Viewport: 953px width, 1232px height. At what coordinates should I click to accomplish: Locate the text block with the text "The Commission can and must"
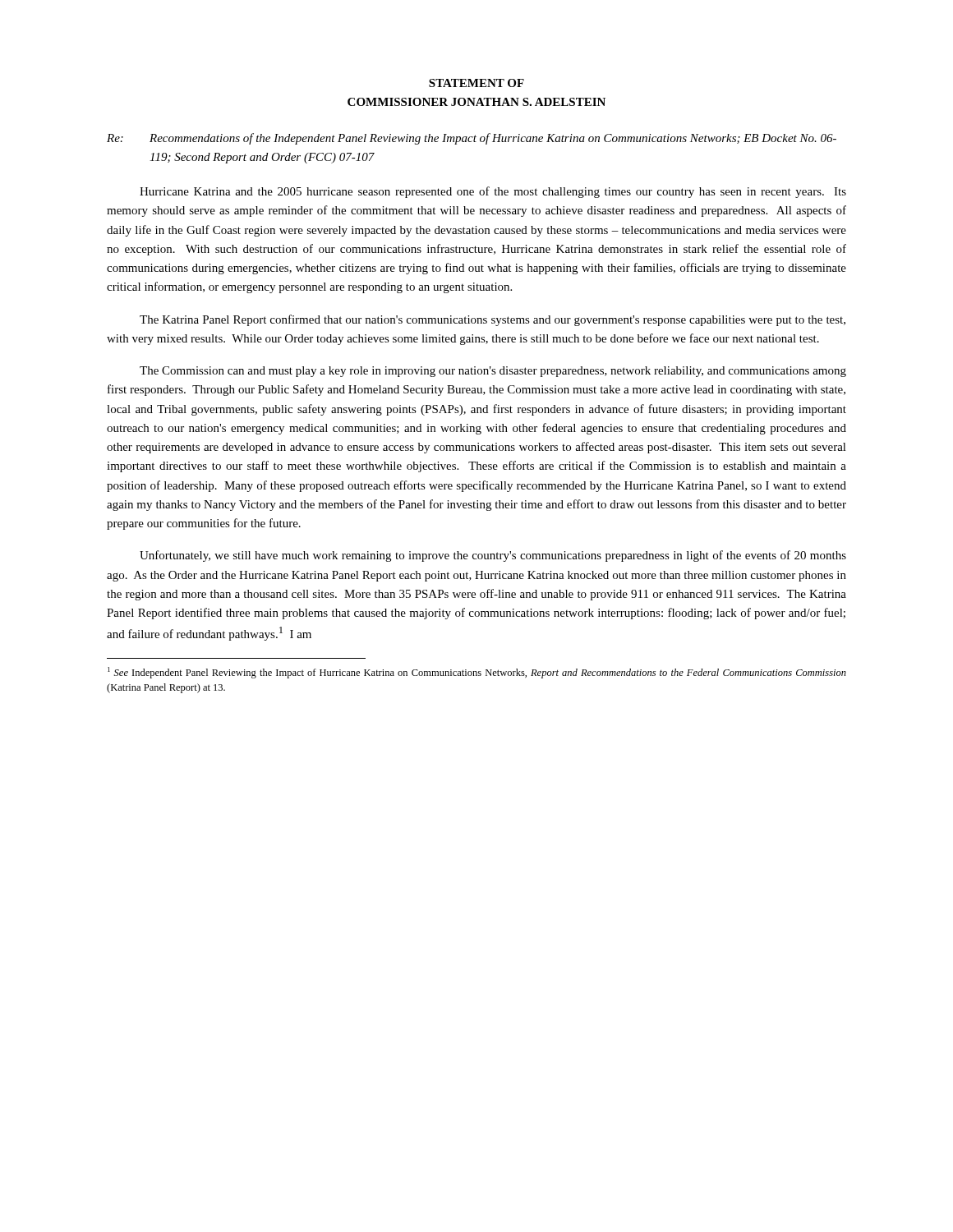pos(476,447)
